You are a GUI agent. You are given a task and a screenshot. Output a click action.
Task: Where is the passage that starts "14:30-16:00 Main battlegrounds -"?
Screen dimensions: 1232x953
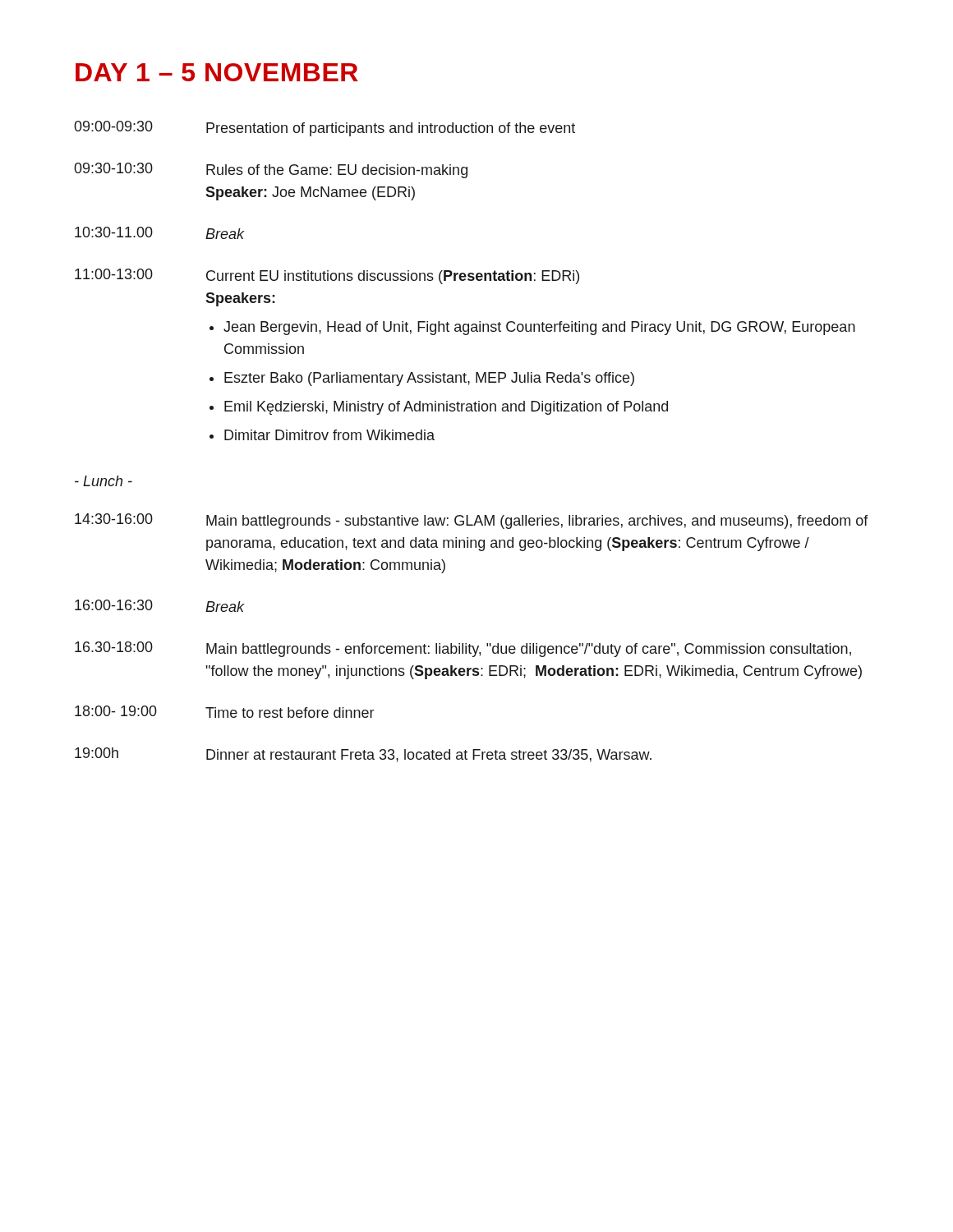(x=476, y=543)
